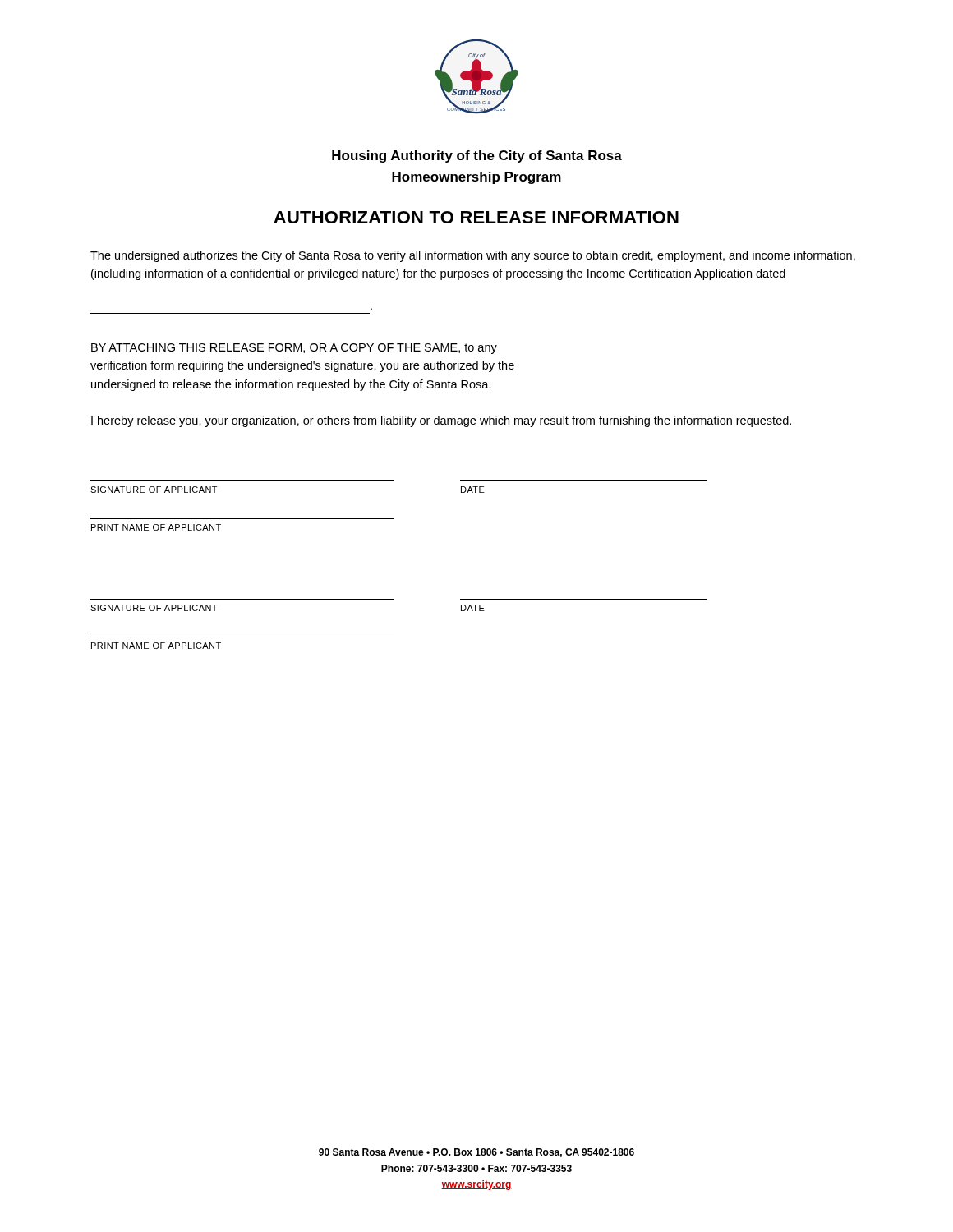Image resolution: width=953 pixels, height=1232 pixels.
Task: Click the title that begins "Housing Authority of the City of Santa"
Action: pyautogui.click(x=476, y=156)
